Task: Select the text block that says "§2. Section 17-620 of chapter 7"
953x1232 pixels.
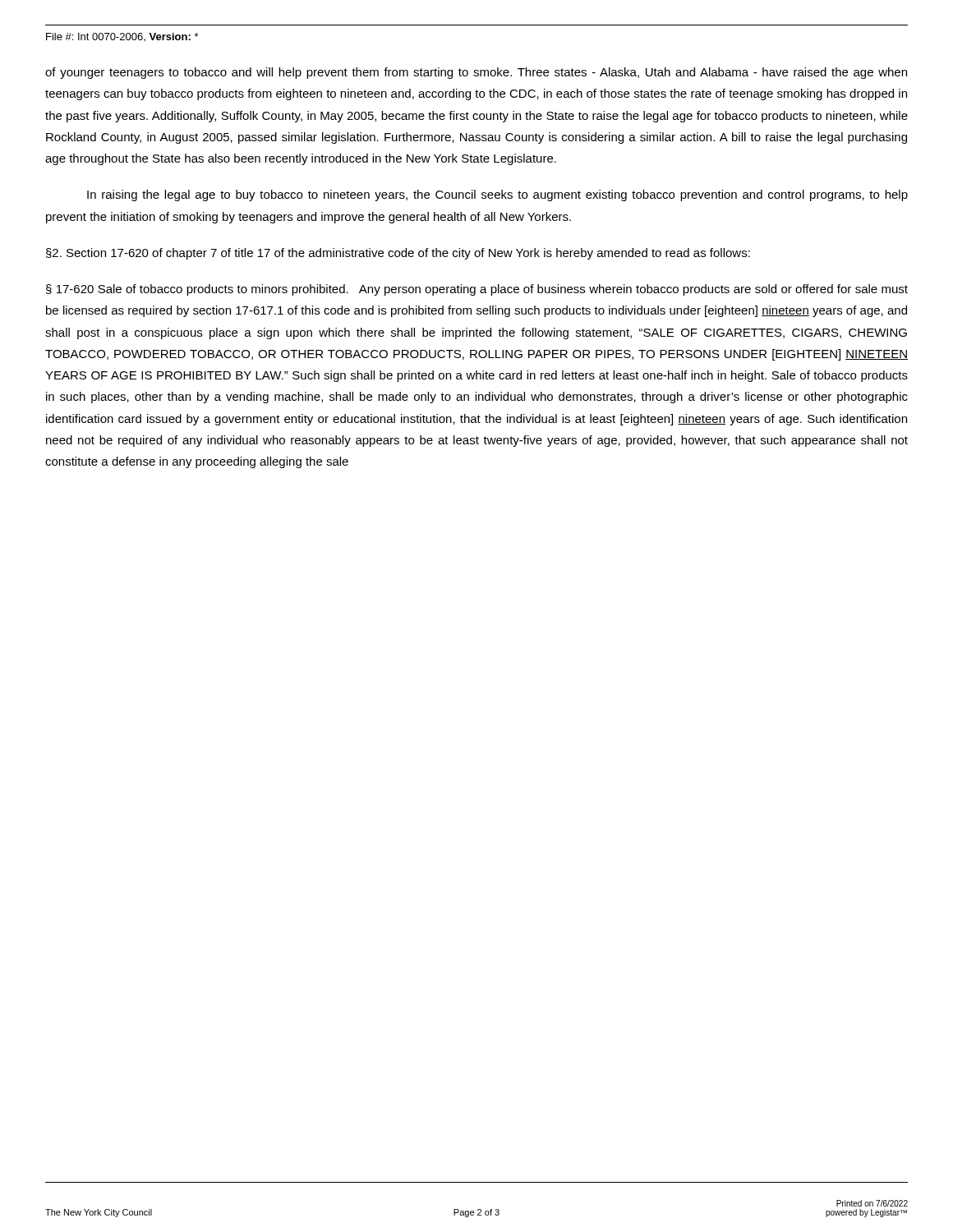Action: pos(476,253)
